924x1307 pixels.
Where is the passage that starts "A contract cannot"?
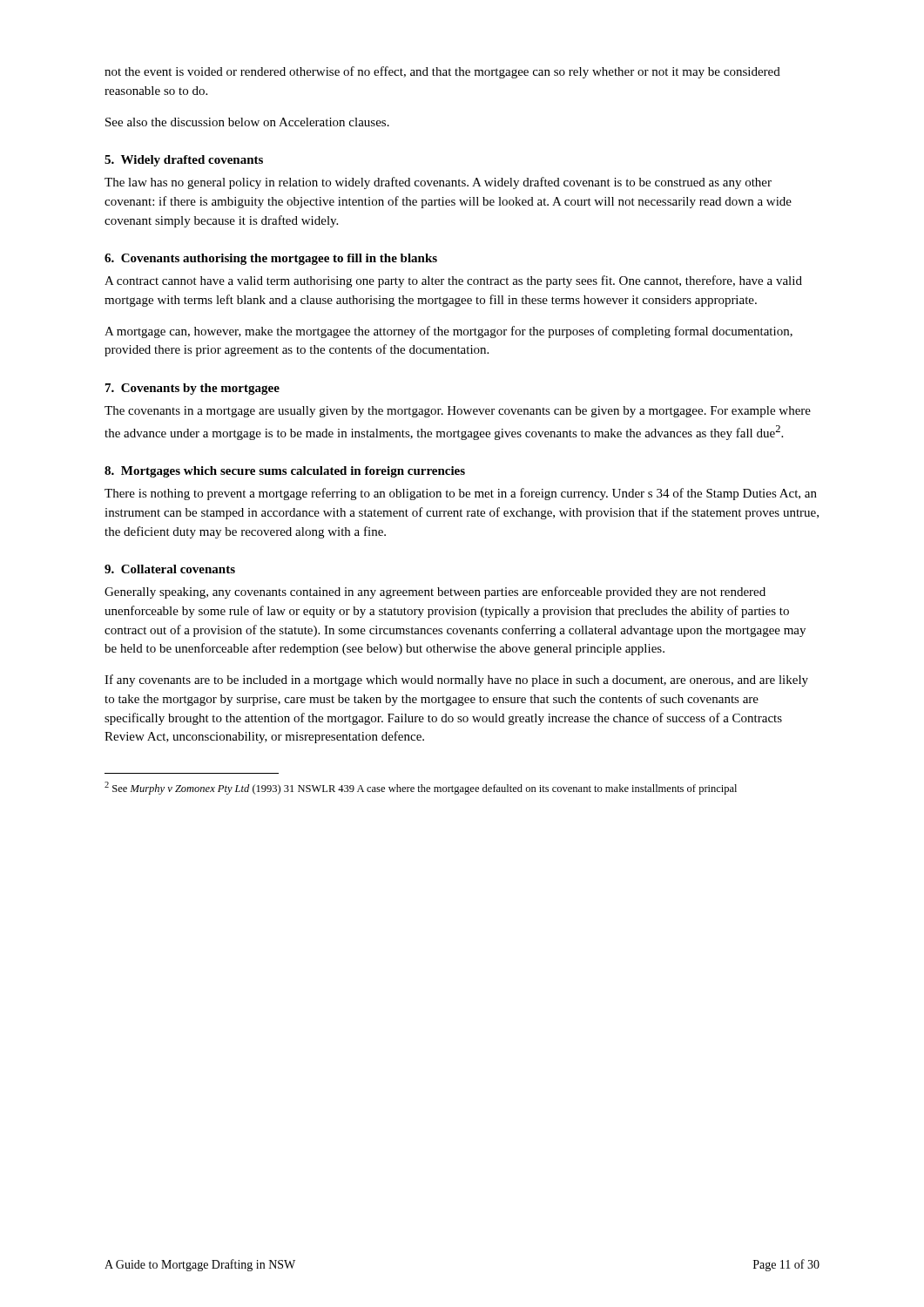pos(453,290)
